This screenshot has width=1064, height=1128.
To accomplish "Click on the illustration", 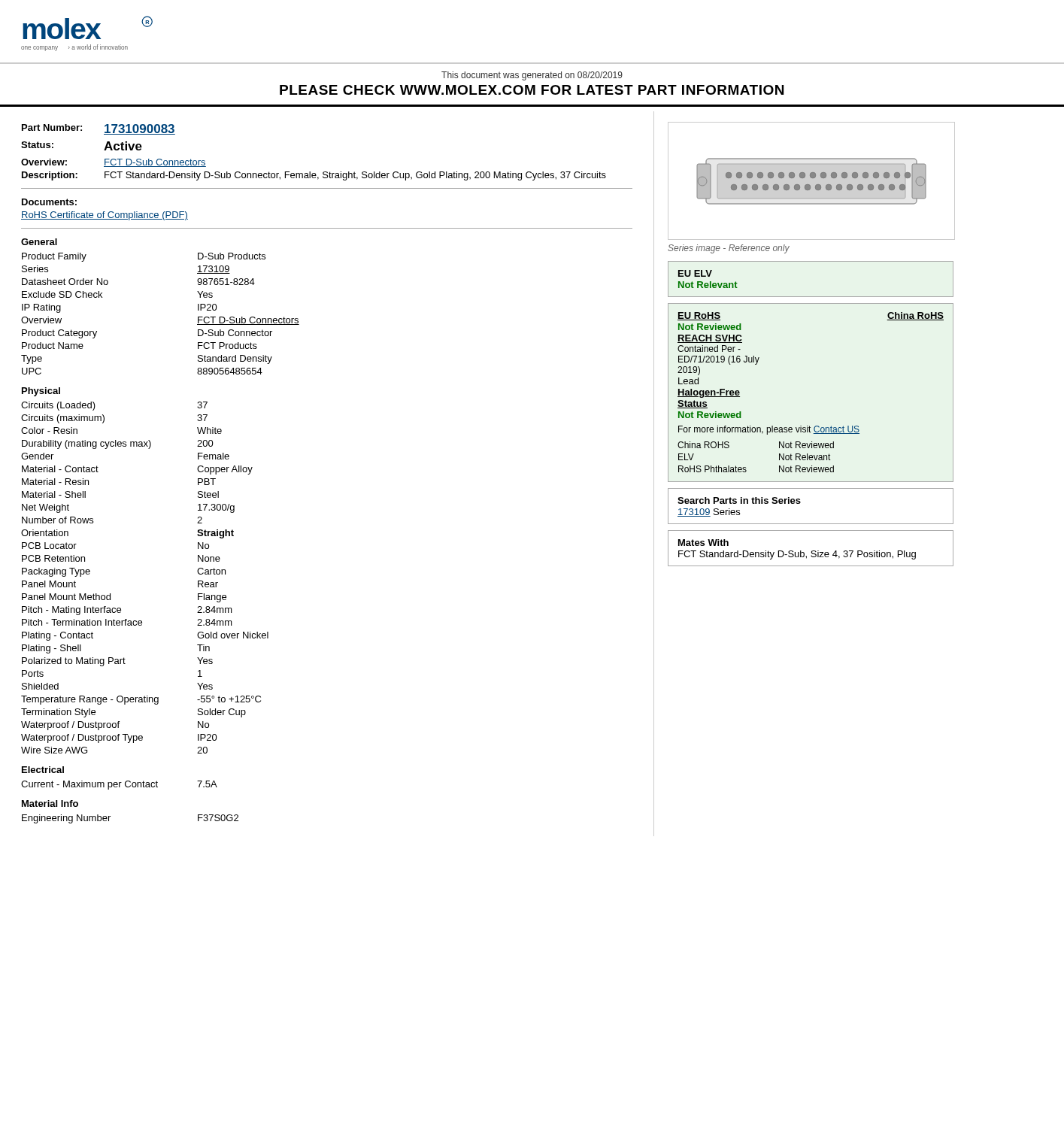I will pos(859,181).
